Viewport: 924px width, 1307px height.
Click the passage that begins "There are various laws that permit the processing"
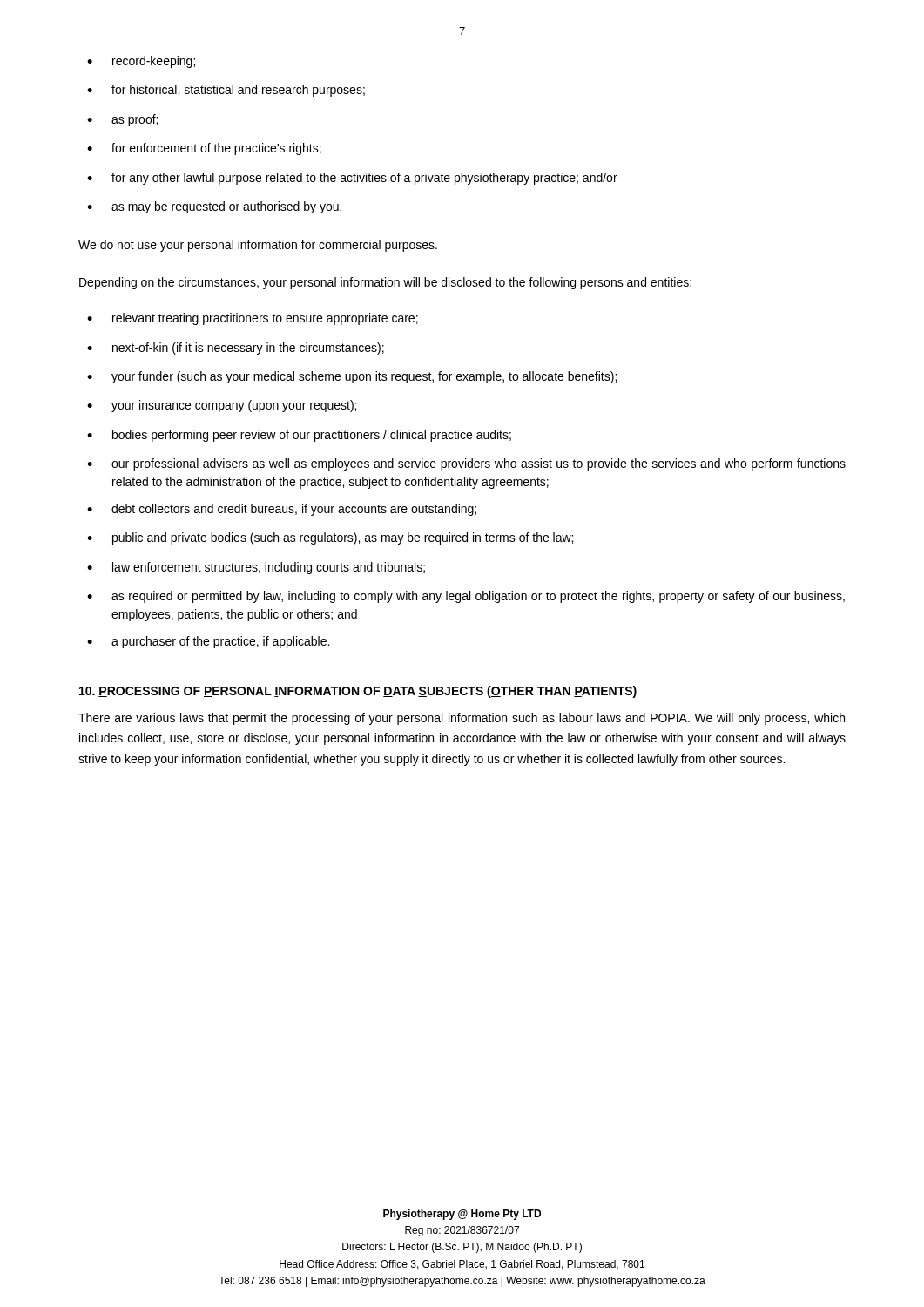(x=462, y=738)
